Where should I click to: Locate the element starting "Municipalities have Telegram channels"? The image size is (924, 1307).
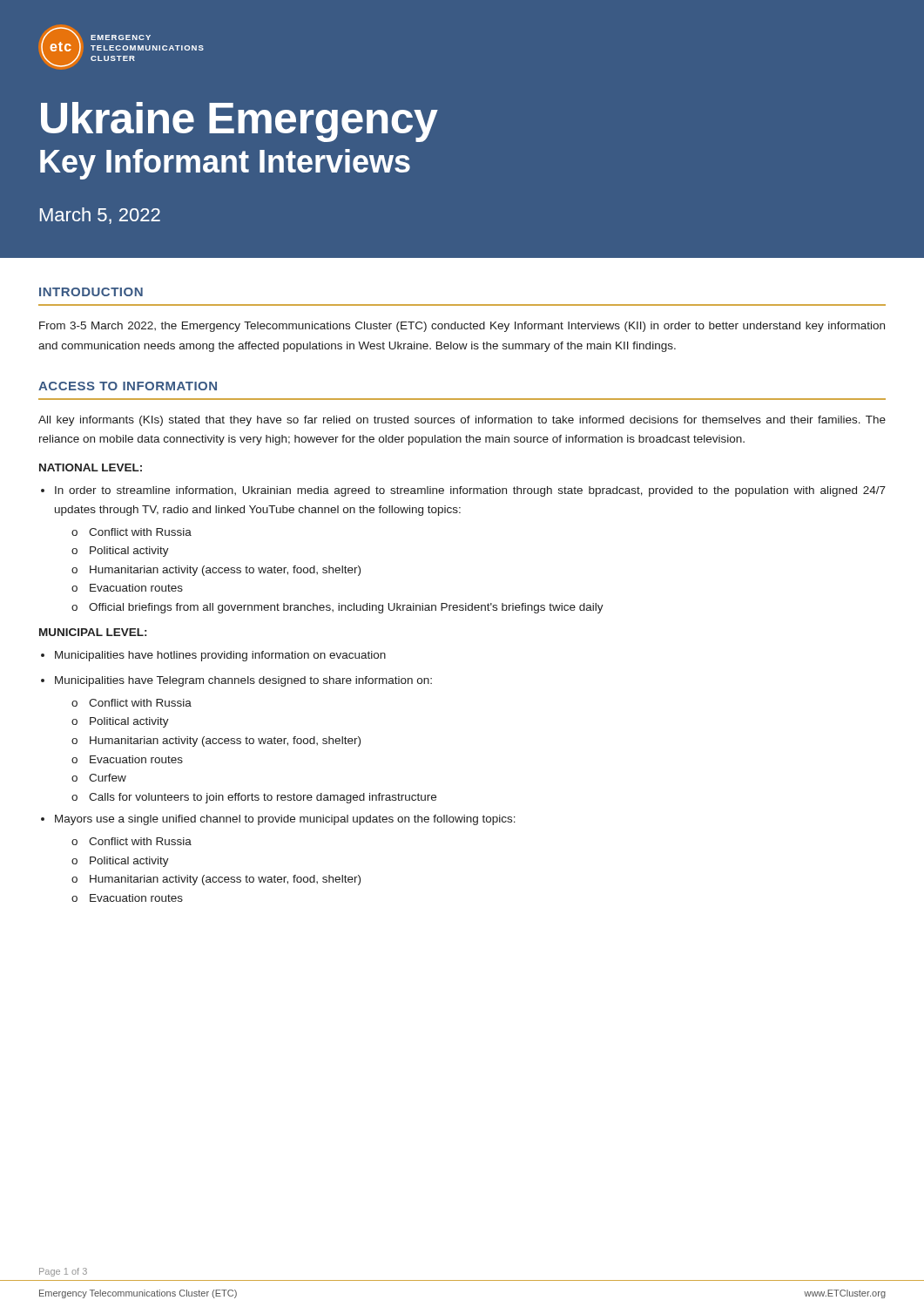coord(243,681)
